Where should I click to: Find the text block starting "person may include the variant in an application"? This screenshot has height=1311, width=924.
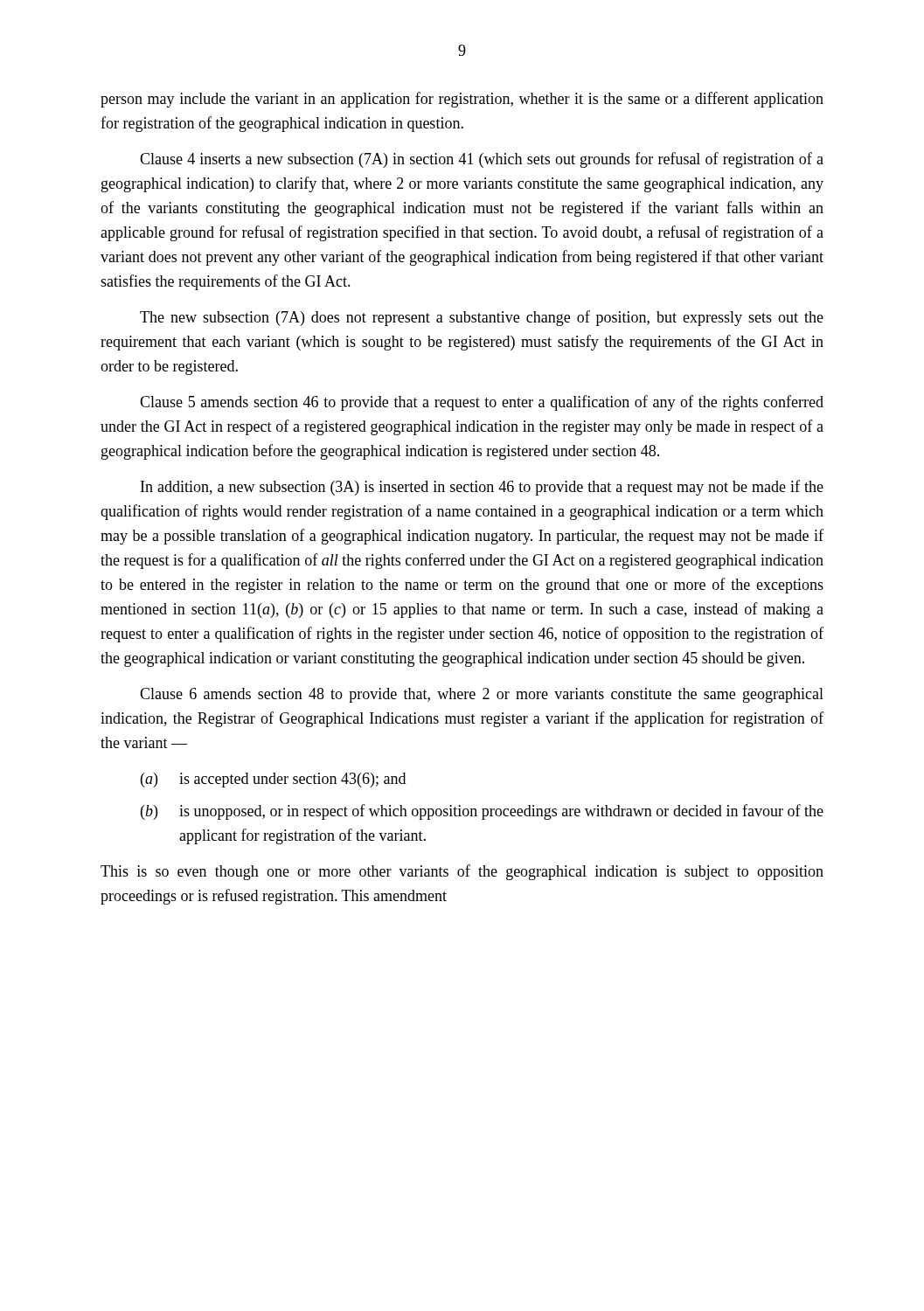[x=462, y=111]
